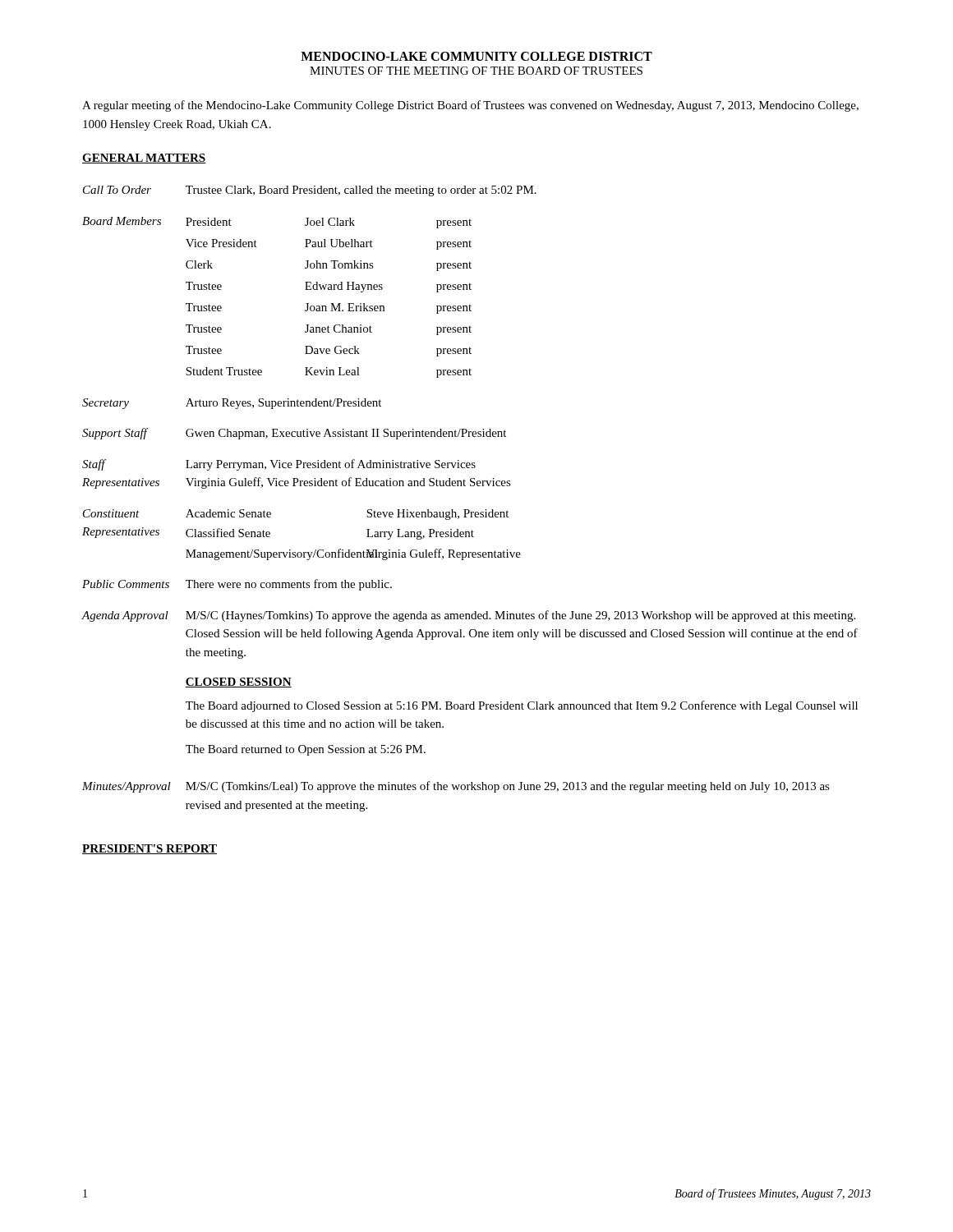
Task: Point to the passage starting "Trustee Clark, Board President, called the meeting"
Action: (361, 190)
